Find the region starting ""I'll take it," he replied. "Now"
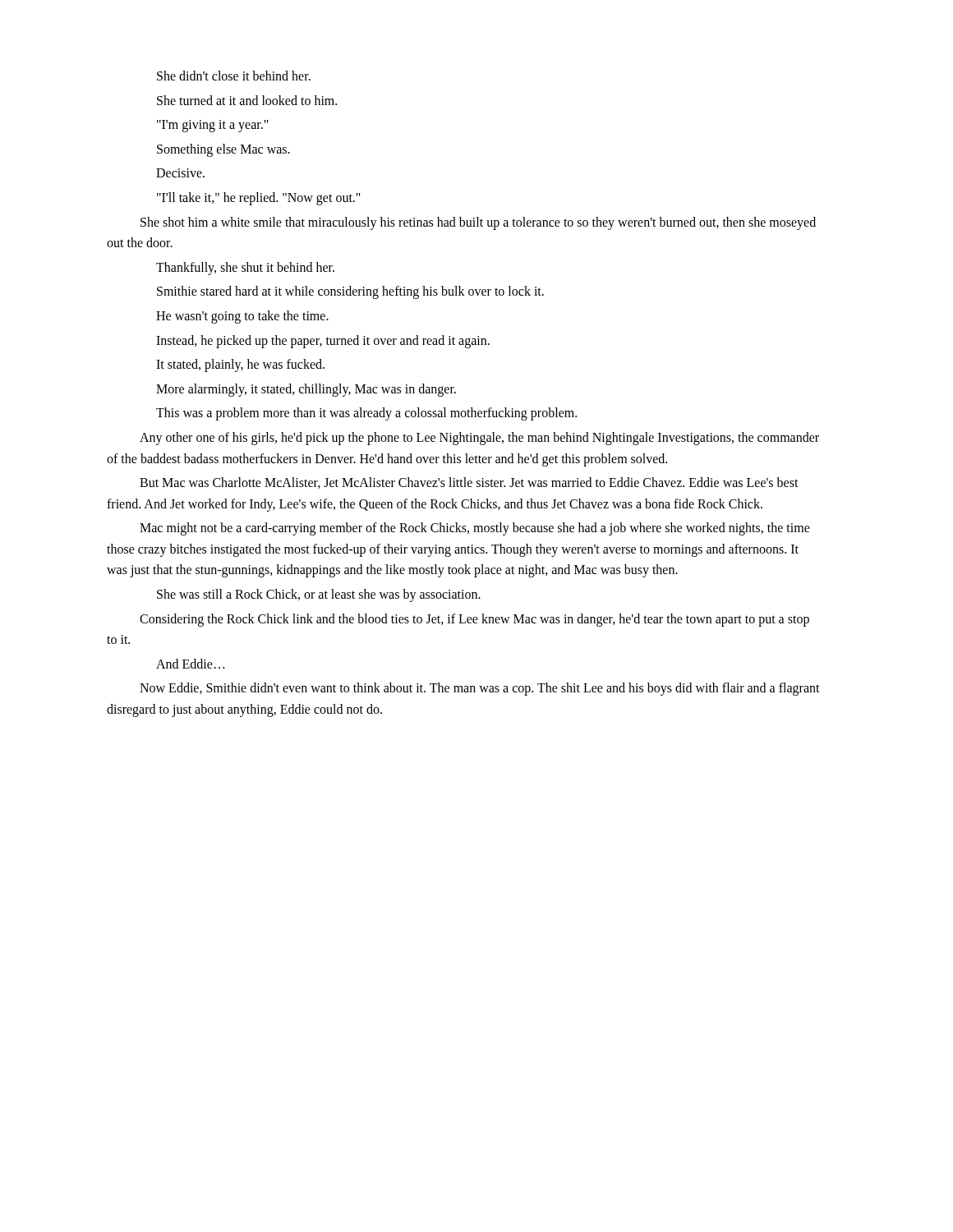This screenshot has height=1232, width=953. point(259,199)
